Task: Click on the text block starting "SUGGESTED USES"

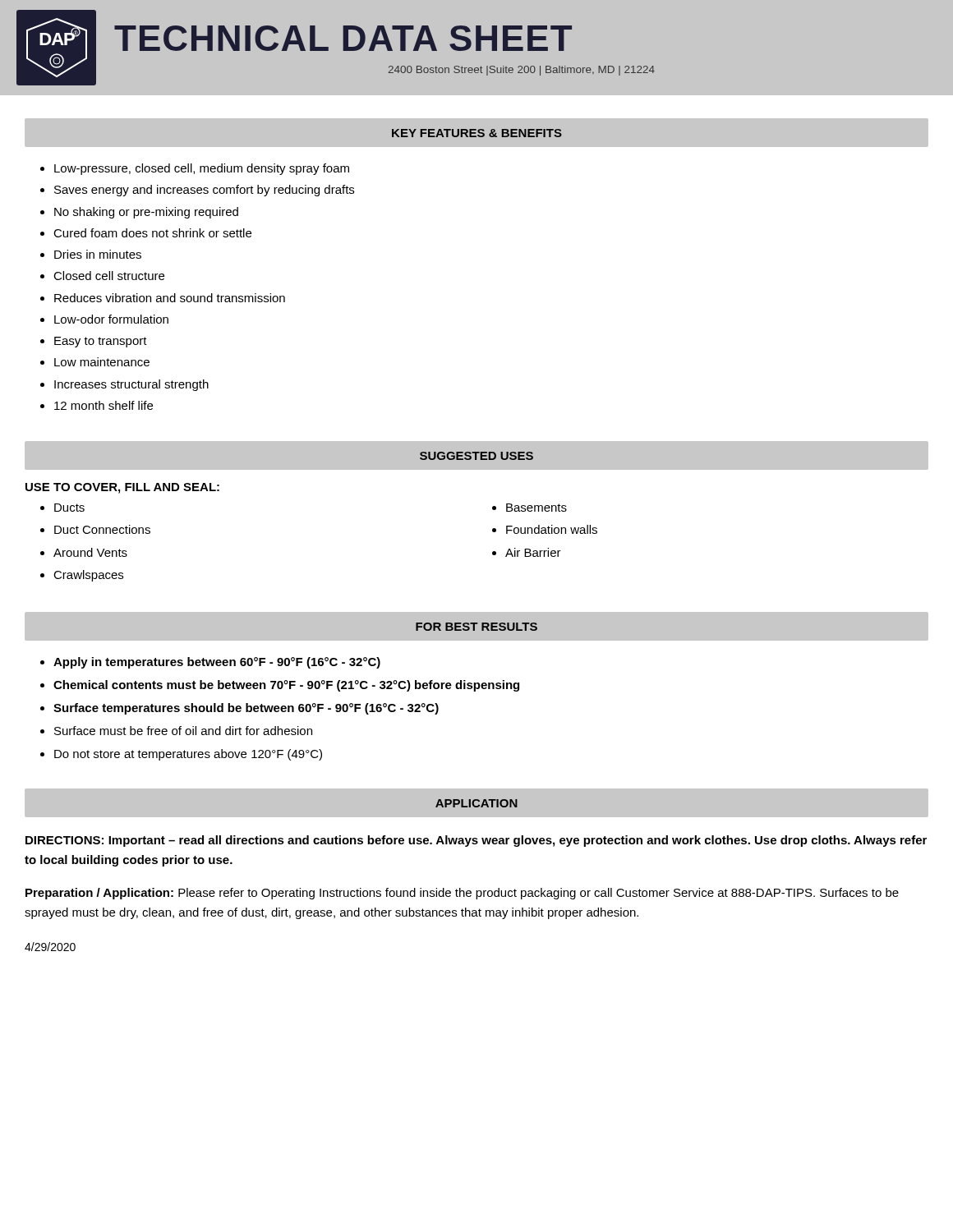Action: [x=476, y=455]
